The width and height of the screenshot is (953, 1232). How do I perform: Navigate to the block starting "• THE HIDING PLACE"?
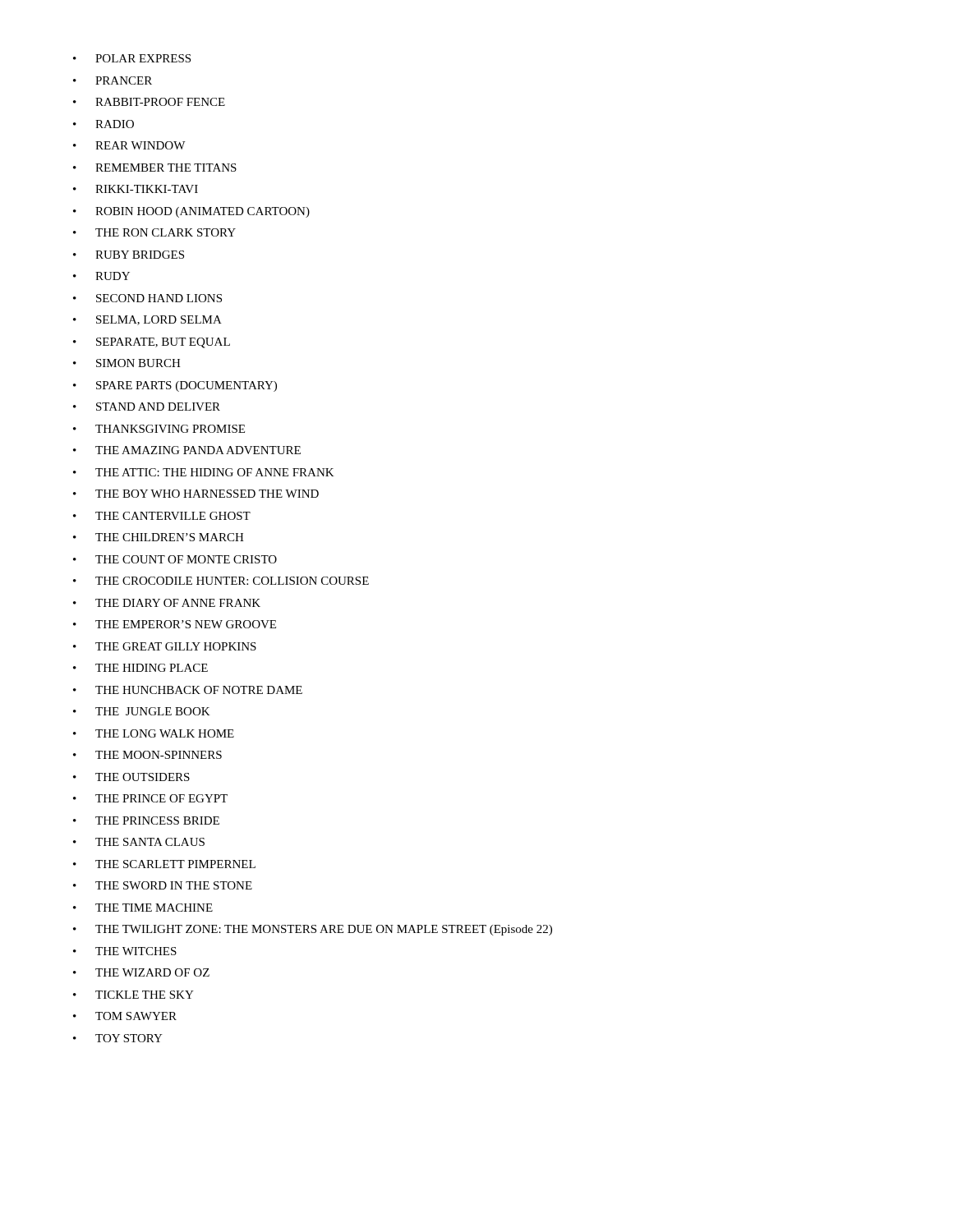coord(137,668)
